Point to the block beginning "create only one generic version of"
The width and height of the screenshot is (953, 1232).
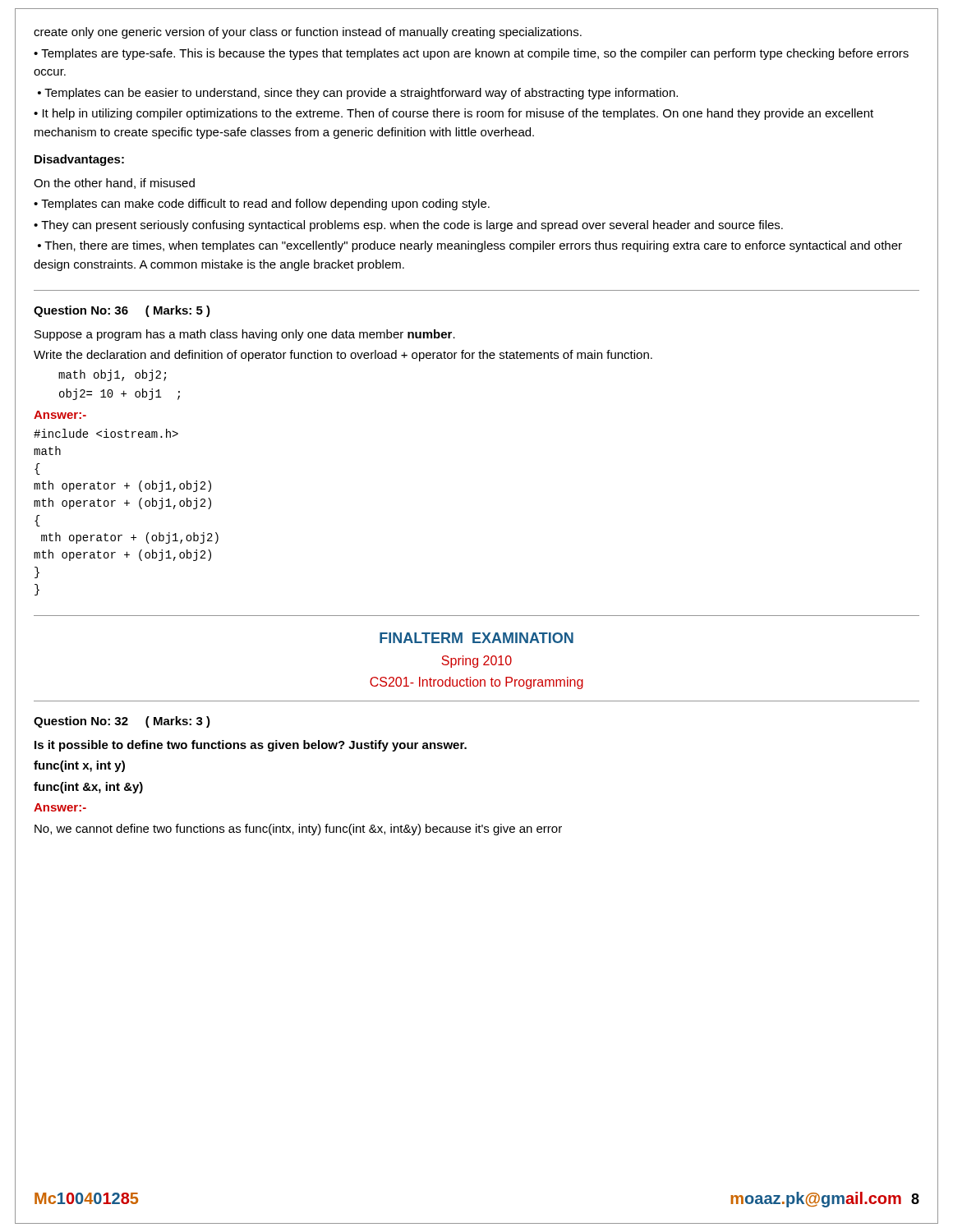click(x=476, y=82)
